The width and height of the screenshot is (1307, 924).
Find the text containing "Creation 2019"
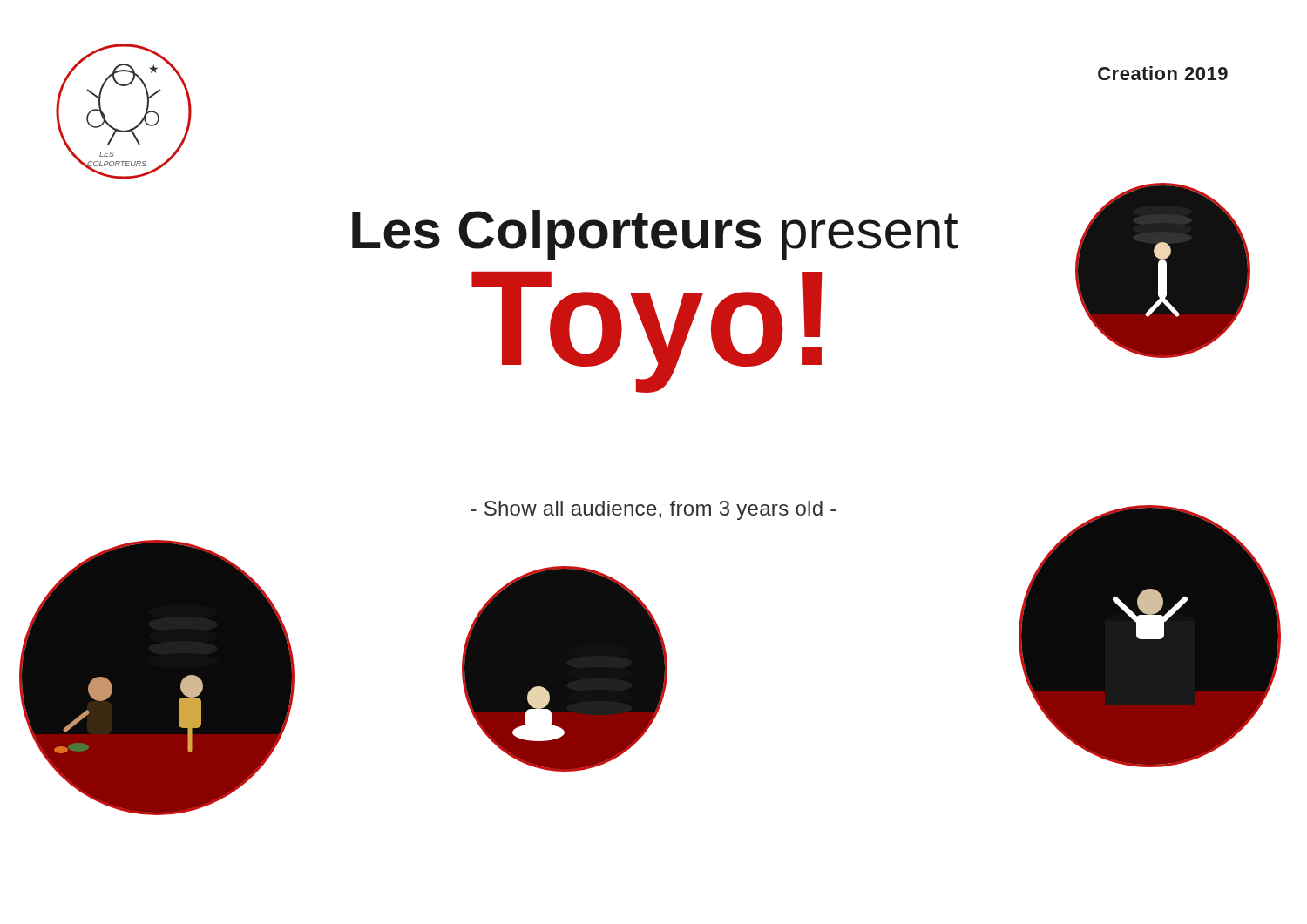click(x=1163, y=74)
